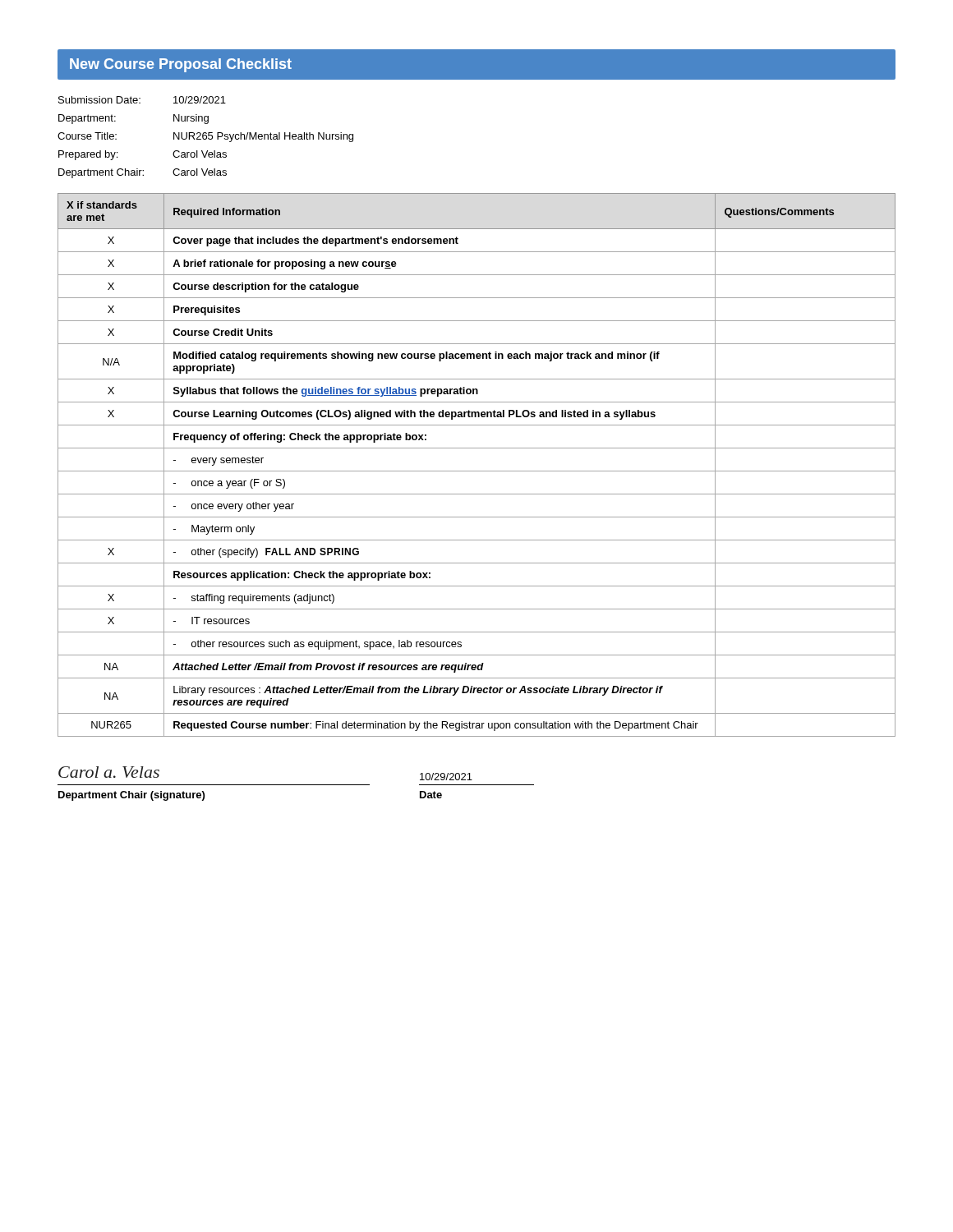Viewport: 953px width, 1232px height.
Task: Point to the text block starting "New Course Proposal Checklist"
Action: pos(476,64)
